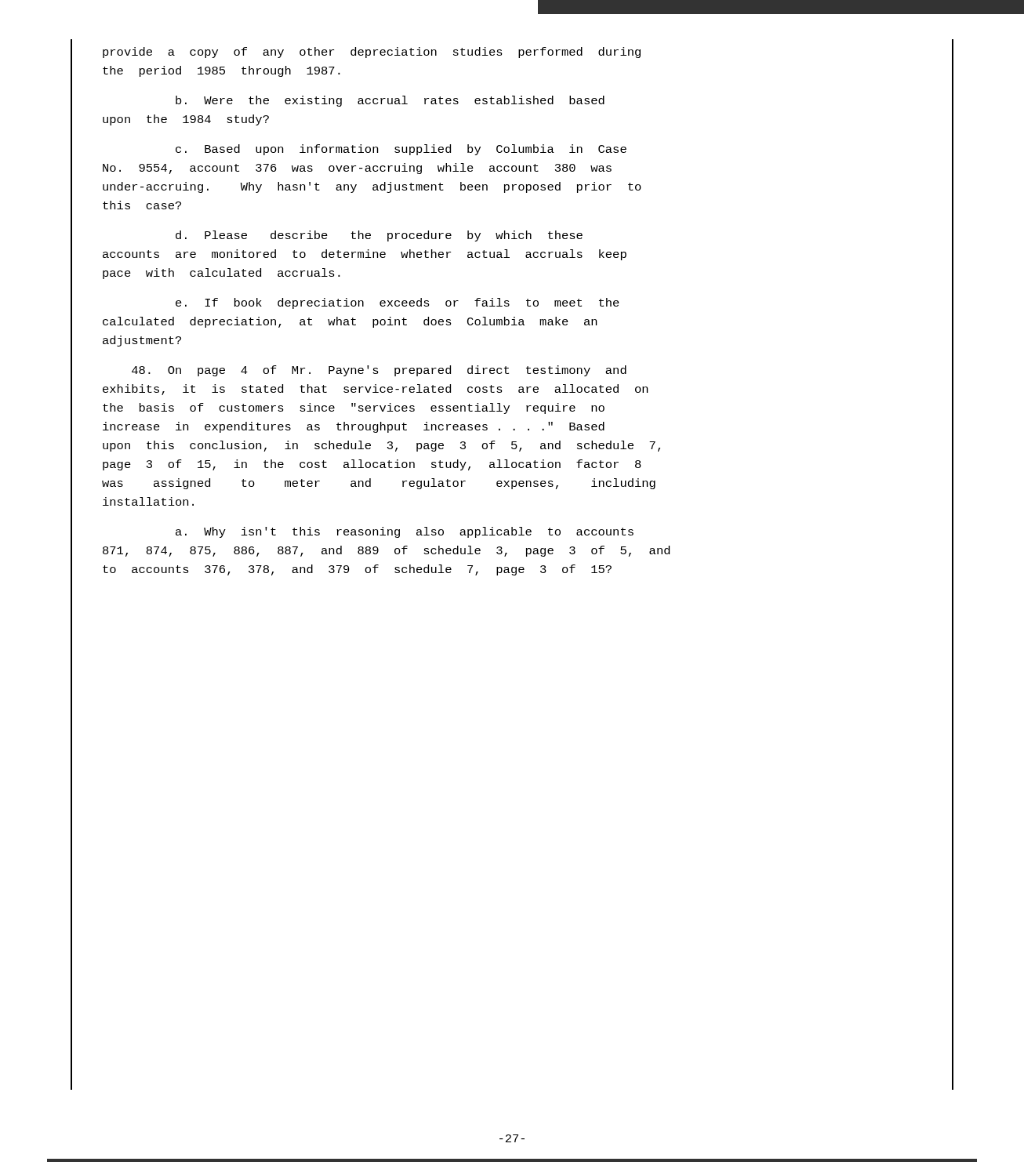Click on the element starting "On page 4 of Mr. Payne's prepared"
Viewport: 1024px width, 1176px height.
383,437
